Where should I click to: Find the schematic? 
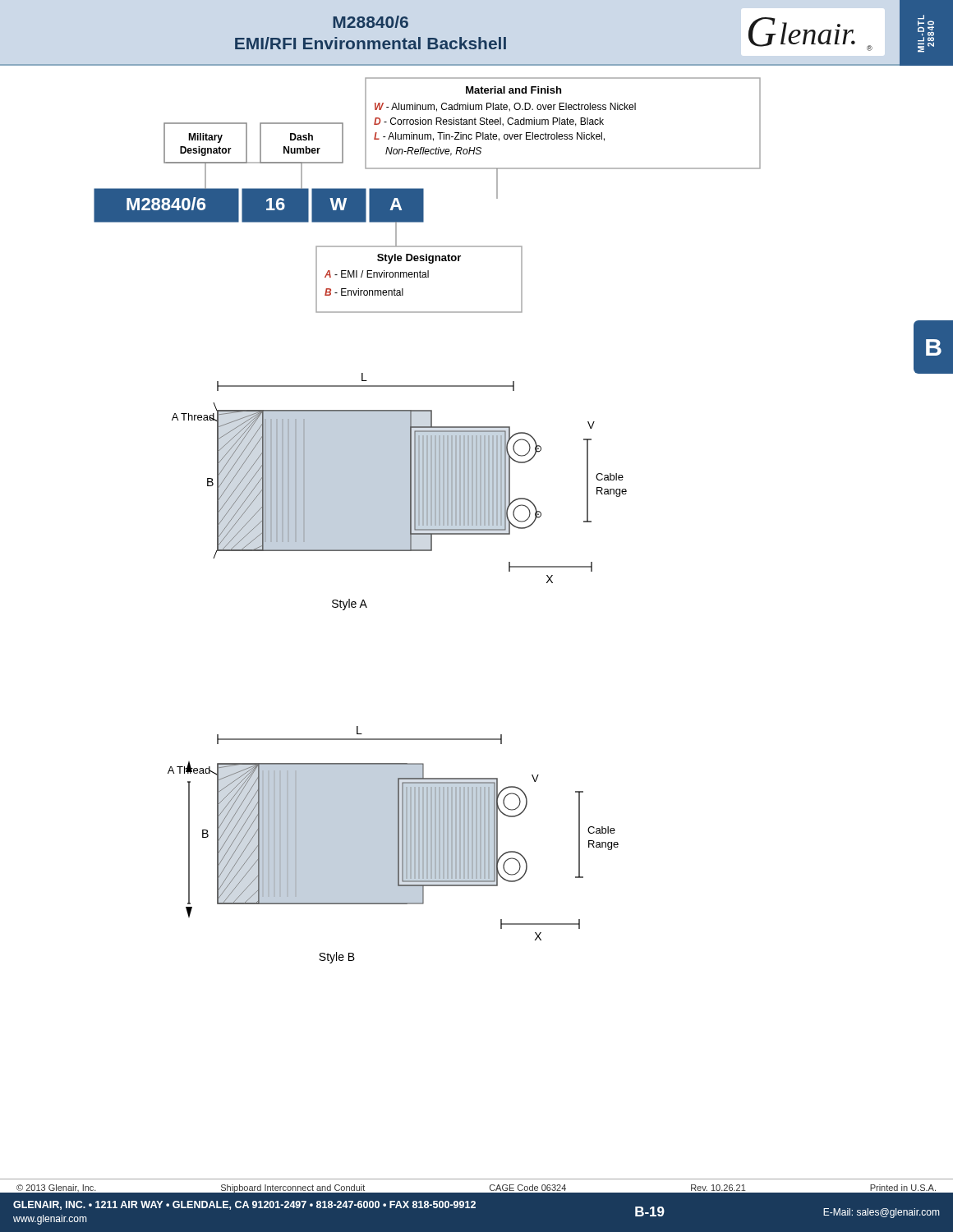point(456,195)
